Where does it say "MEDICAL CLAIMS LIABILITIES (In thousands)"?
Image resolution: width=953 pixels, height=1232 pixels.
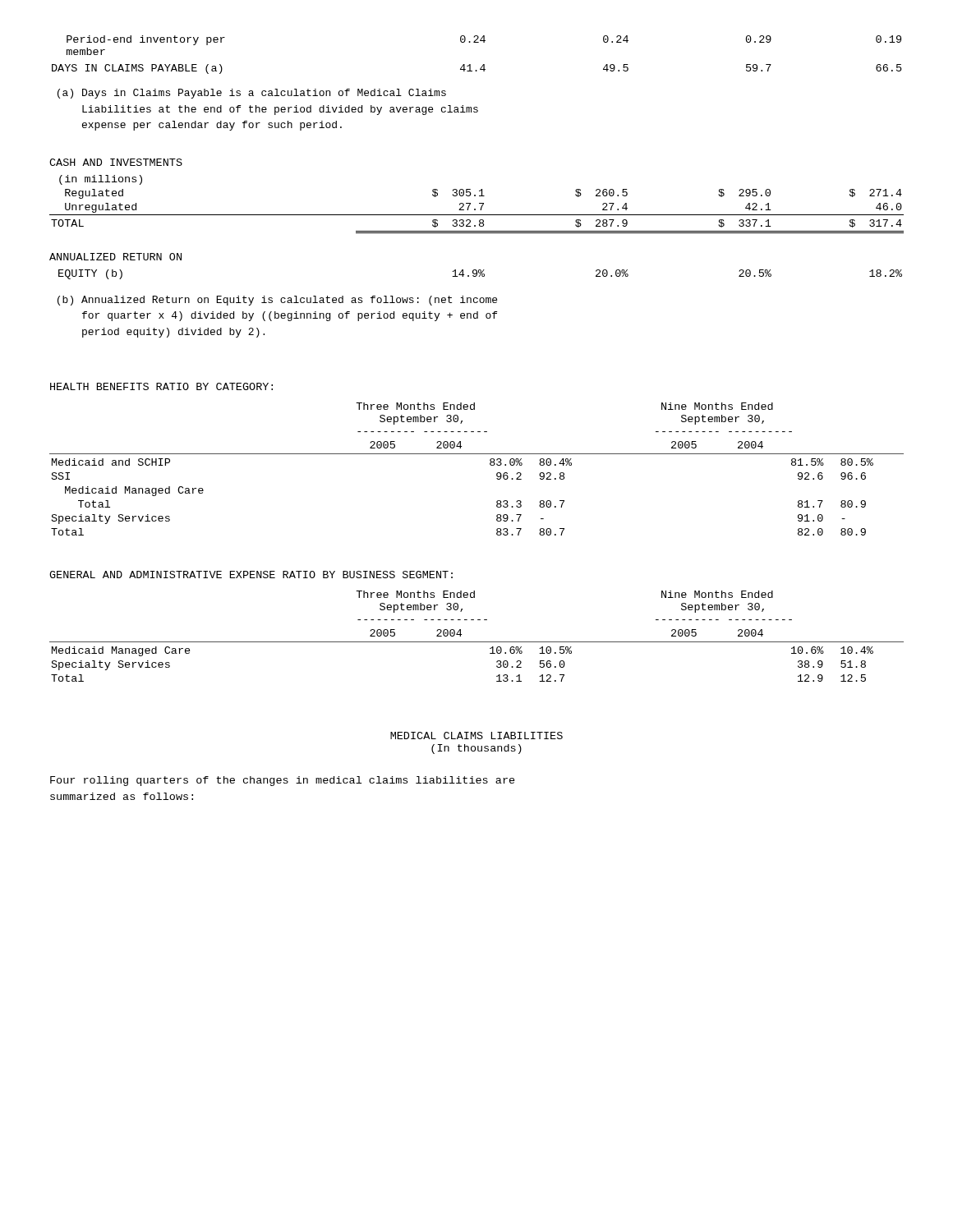pyautogui.click(x=476, y=743)
